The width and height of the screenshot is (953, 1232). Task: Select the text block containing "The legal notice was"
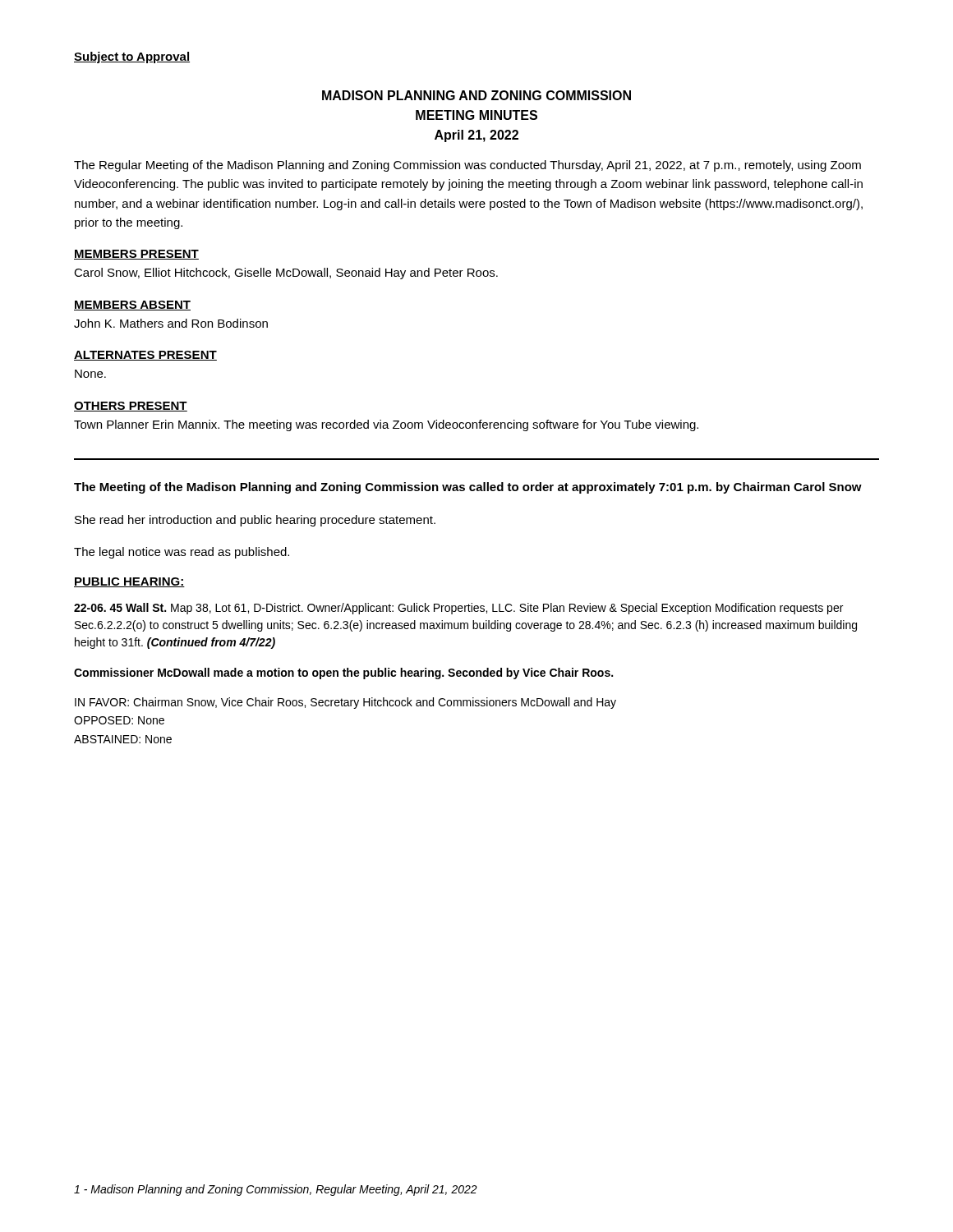pos(182,551)
